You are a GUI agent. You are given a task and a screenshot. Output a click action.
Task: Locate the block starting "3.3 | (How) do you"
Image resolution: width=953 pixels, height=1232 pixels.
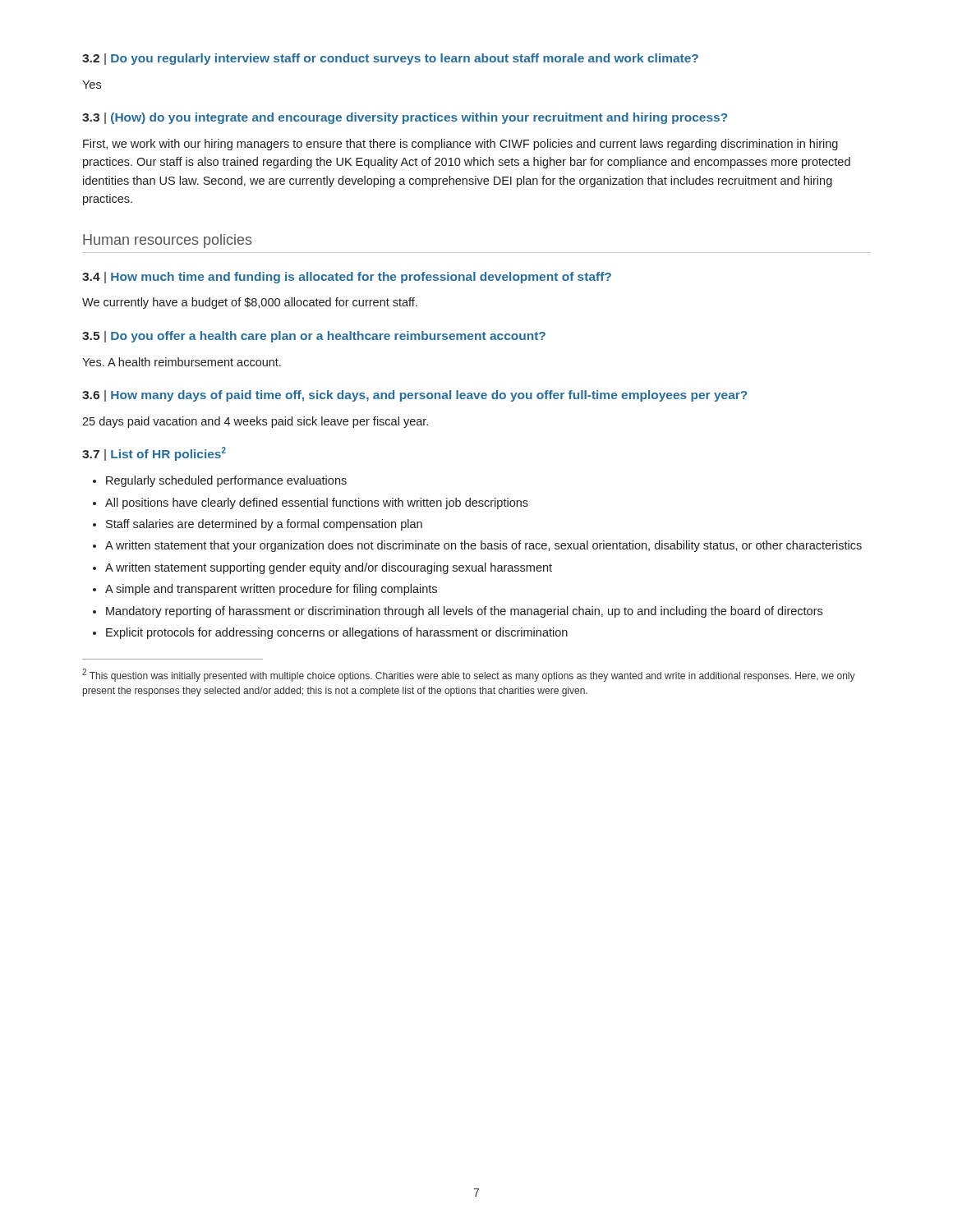pos(476,117)
